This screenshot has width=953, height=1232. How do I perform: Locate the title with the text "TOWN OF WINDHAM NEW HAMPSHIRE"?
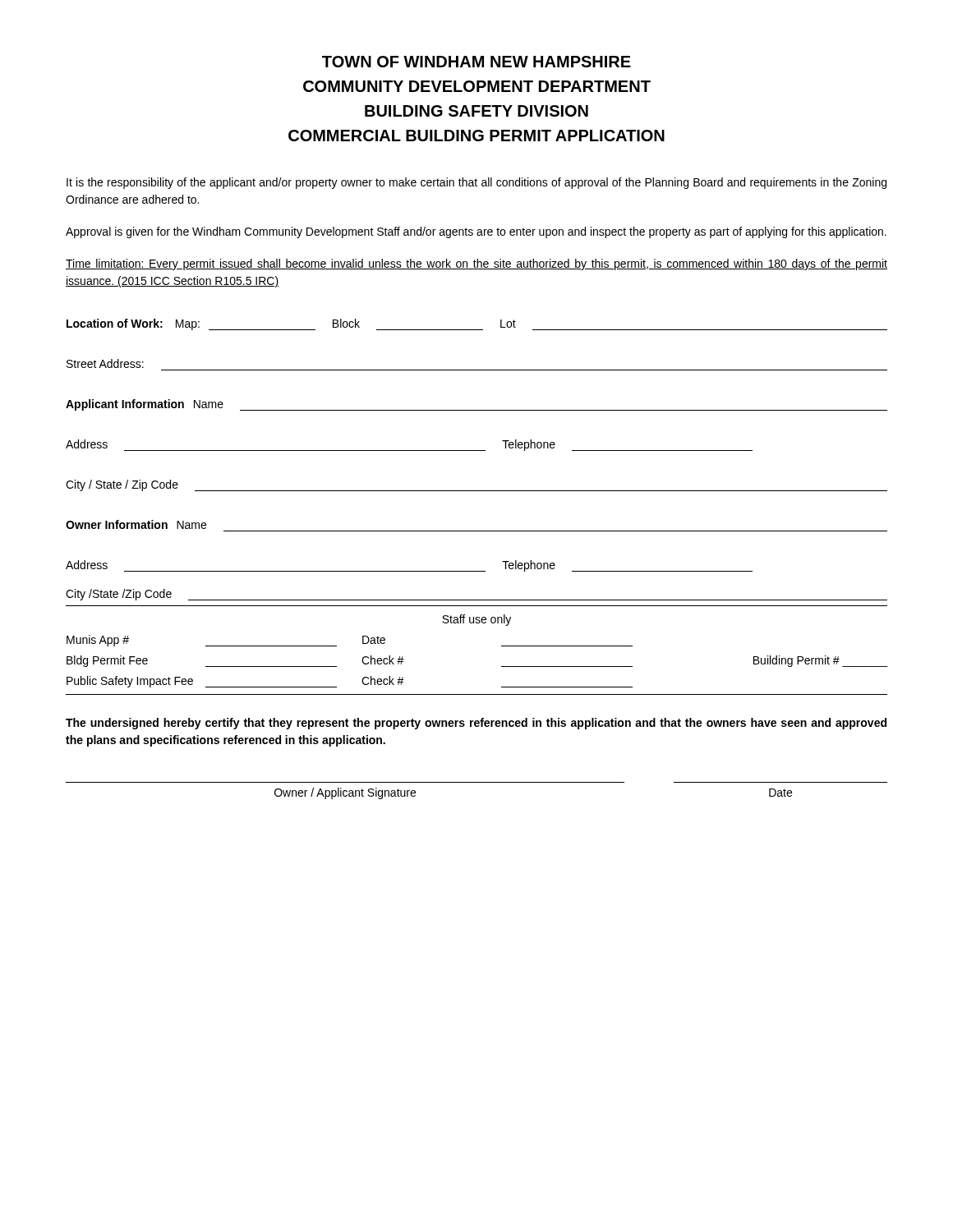click(476, 99)
